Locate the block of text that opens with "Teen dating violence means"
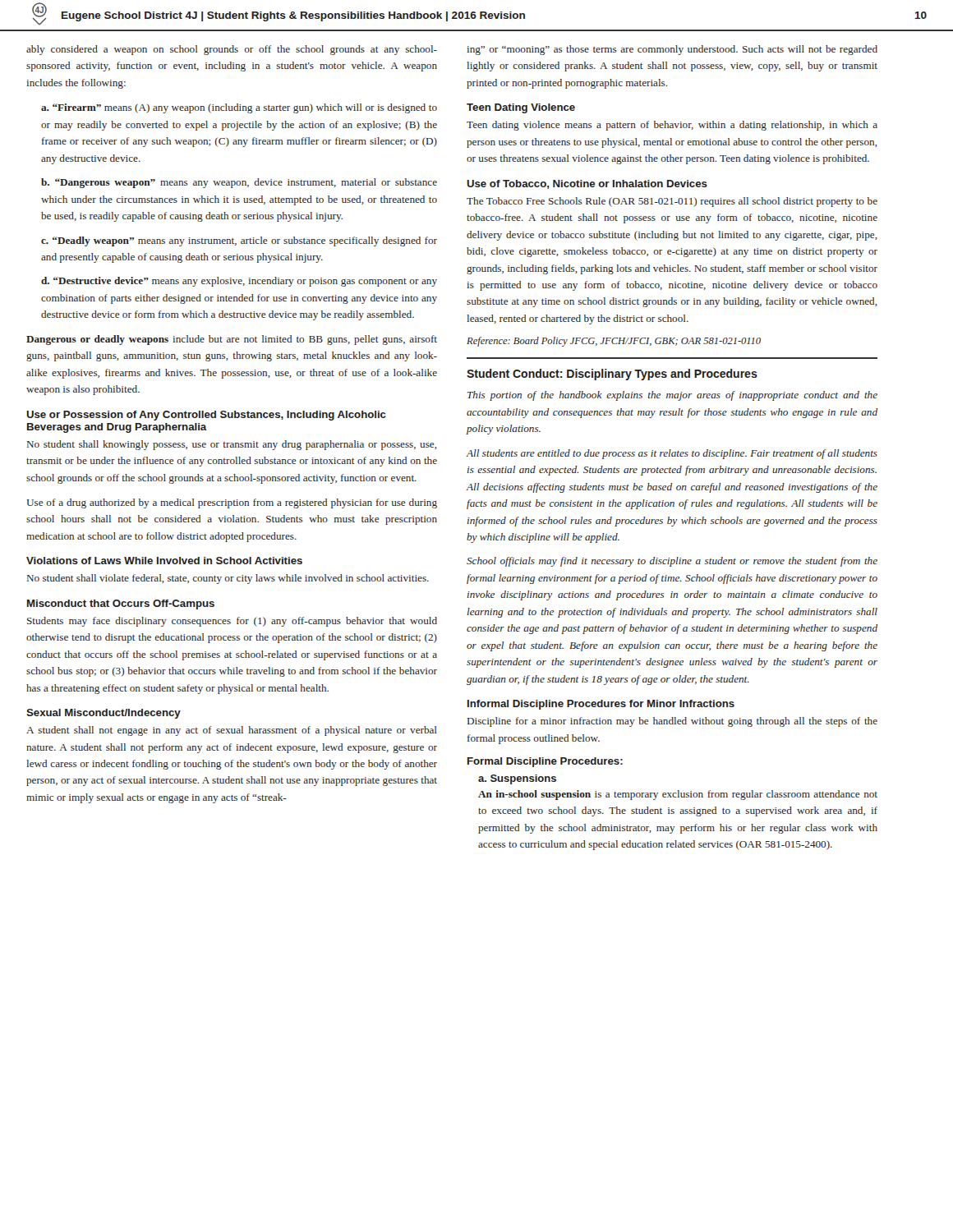The height and width of the screenshot is (1232, 953). click(672, 141)
